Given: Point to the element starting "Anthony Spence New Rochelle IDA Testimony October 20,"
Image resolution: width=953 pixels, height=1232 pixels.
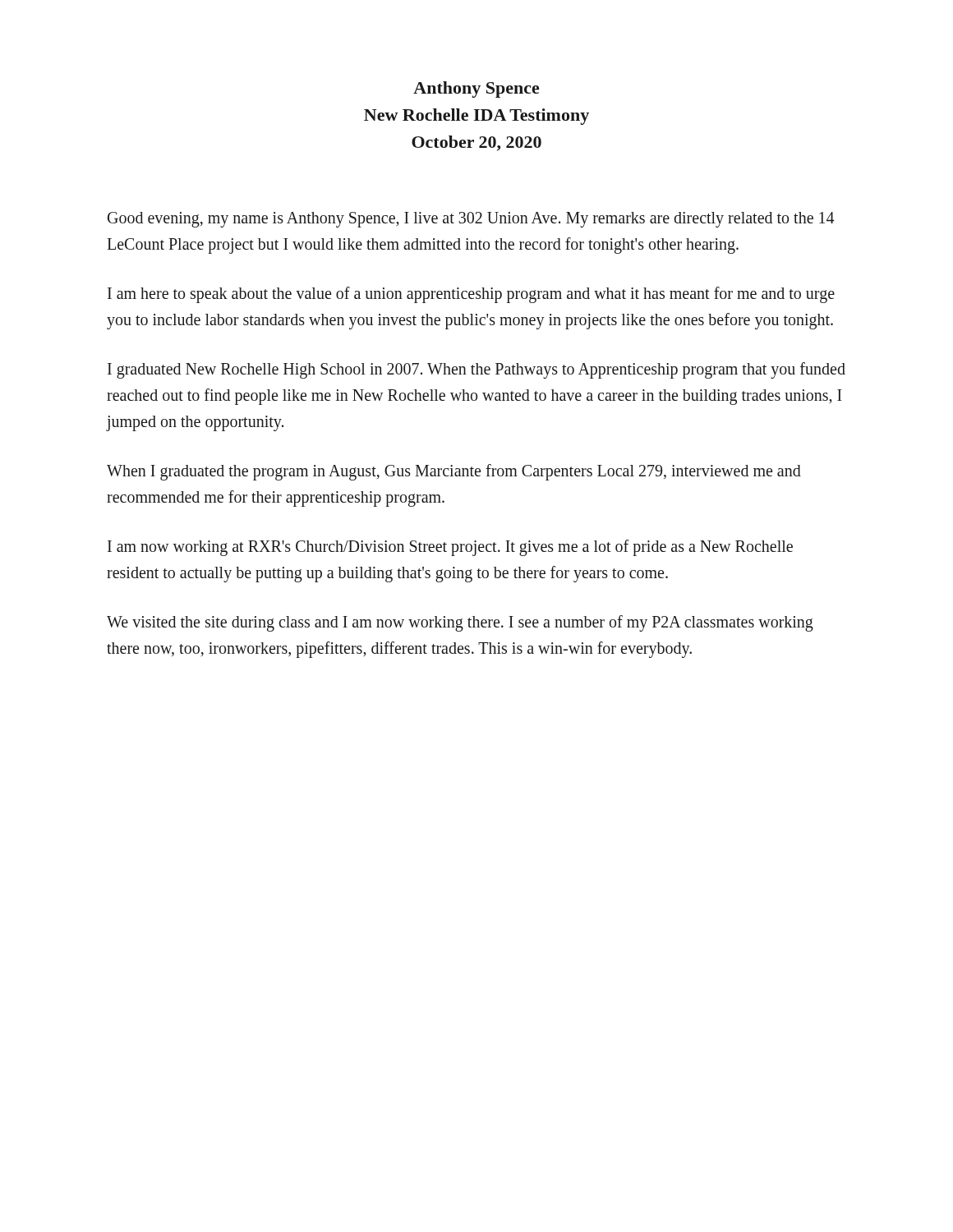Looking at the screenshot, I should 476,115.
